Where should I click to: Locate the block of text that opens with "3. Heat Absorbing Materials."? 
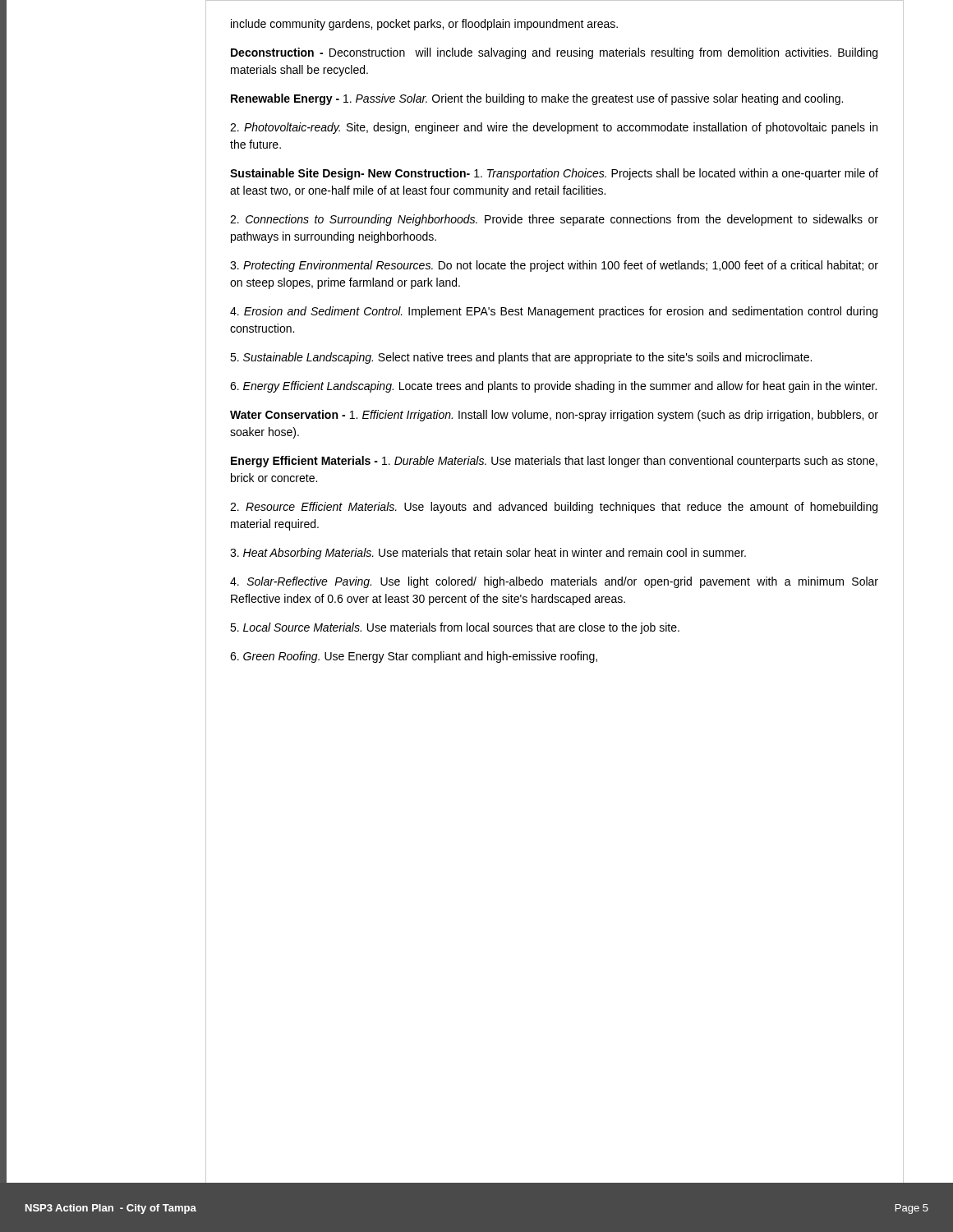point(488,553)
